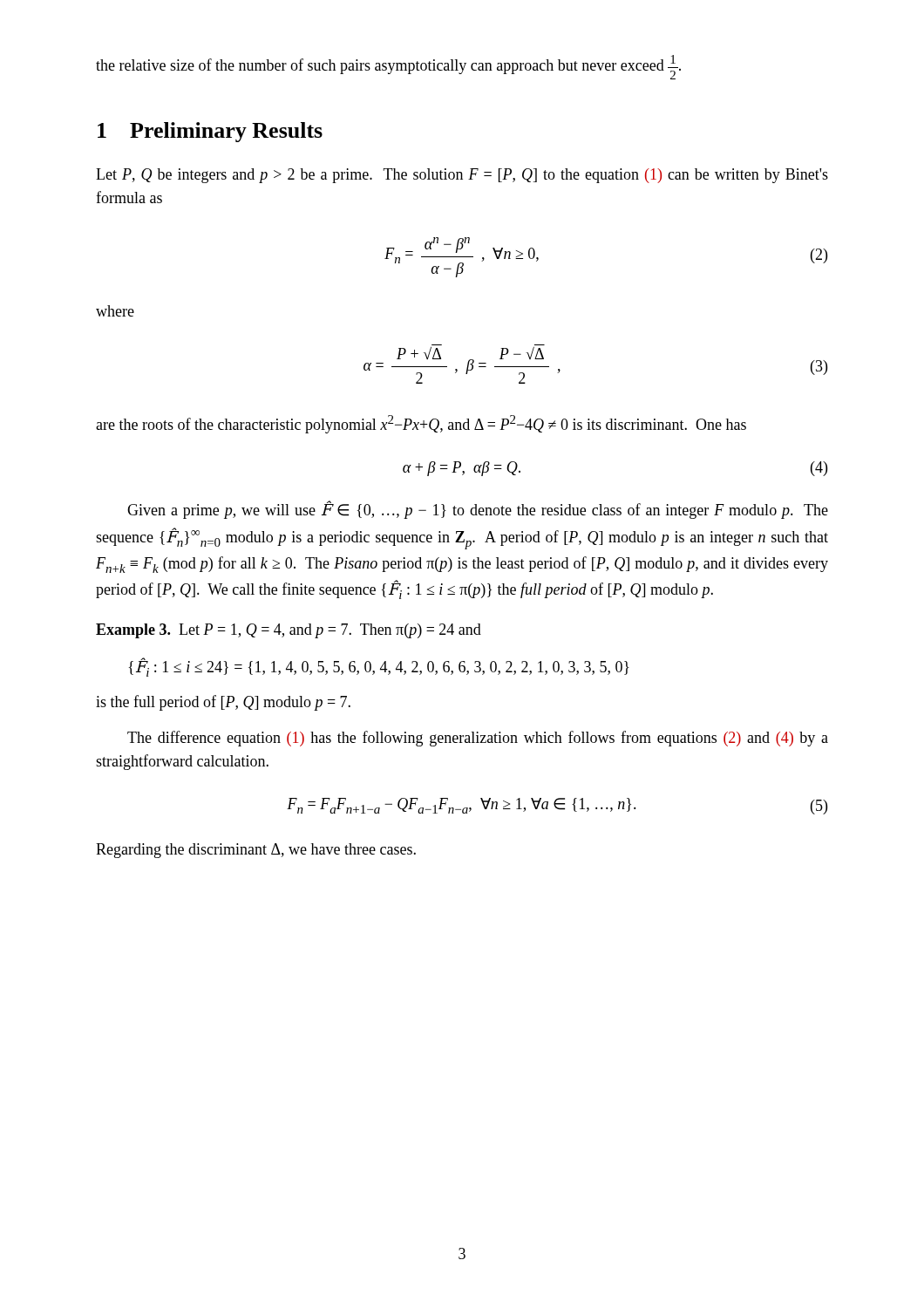
Task: Select the element starting "Example 3. Let P ="
Action: (288, 630)
